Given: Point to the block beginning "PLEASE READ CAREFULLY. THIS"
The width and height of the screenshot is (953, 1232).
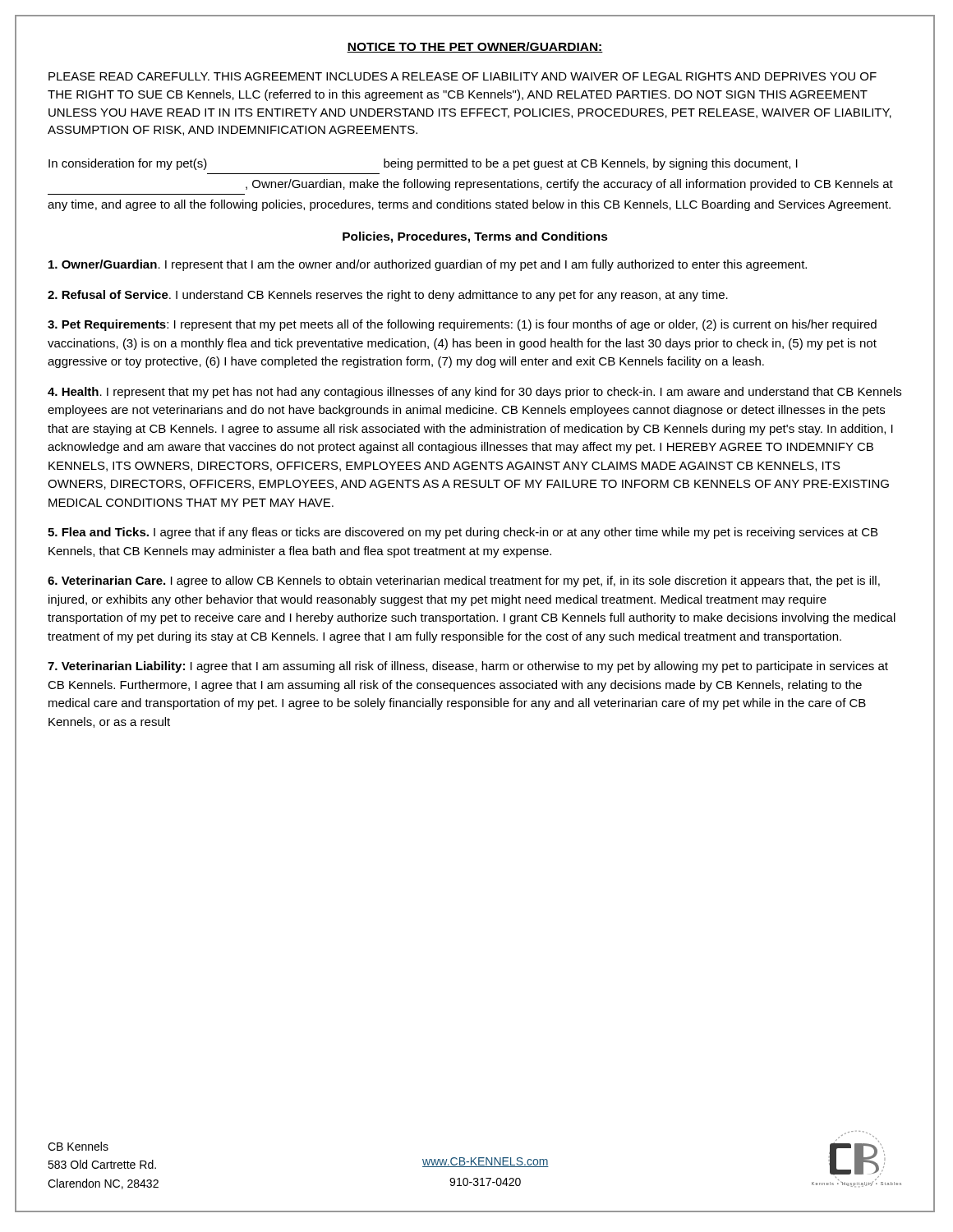Looking at the screenshot, I should (470, 103).
